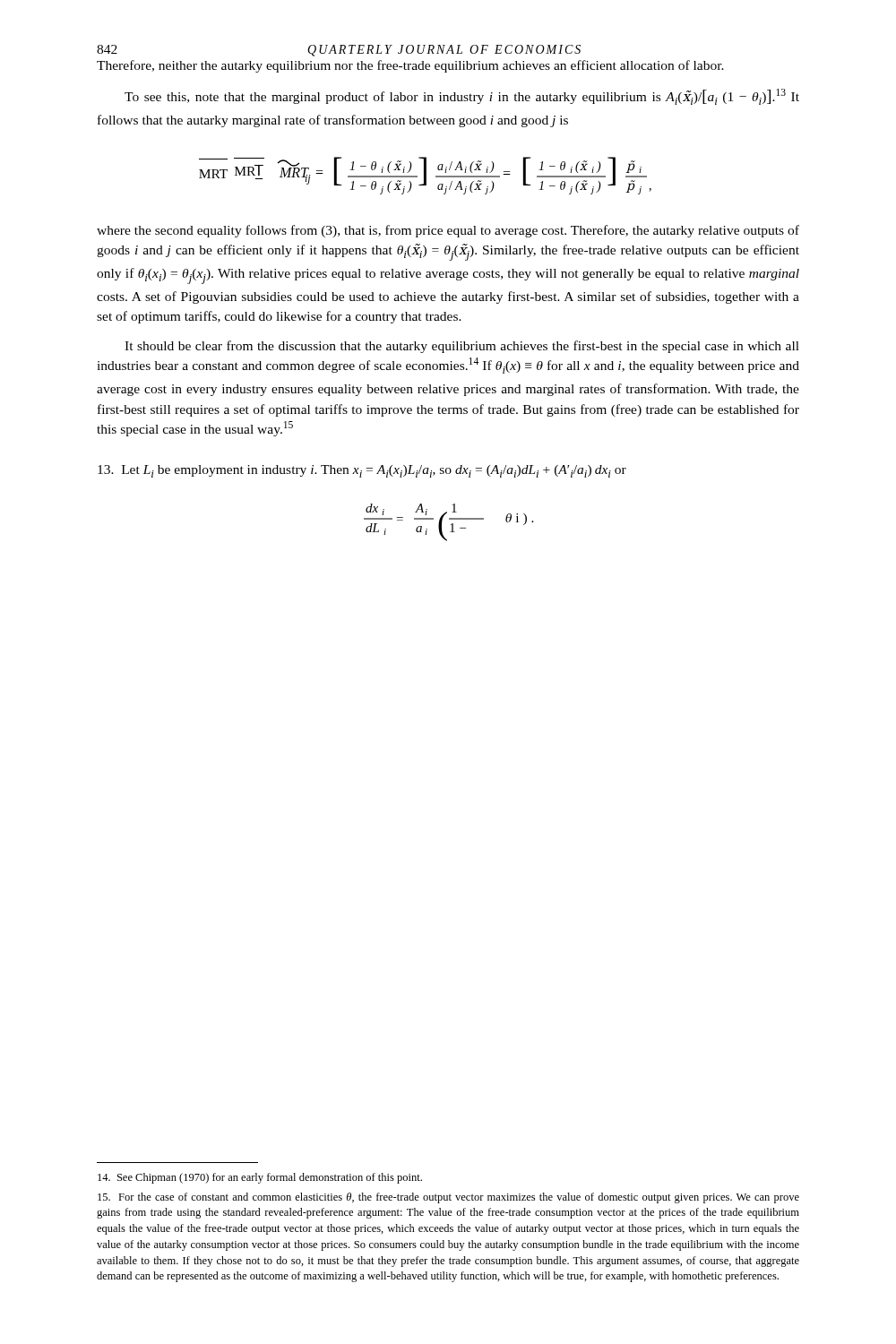Click on the footnote containing "See Chipman (1970)"
This screenshot has width=896, height=1344.
point(260,1177)
